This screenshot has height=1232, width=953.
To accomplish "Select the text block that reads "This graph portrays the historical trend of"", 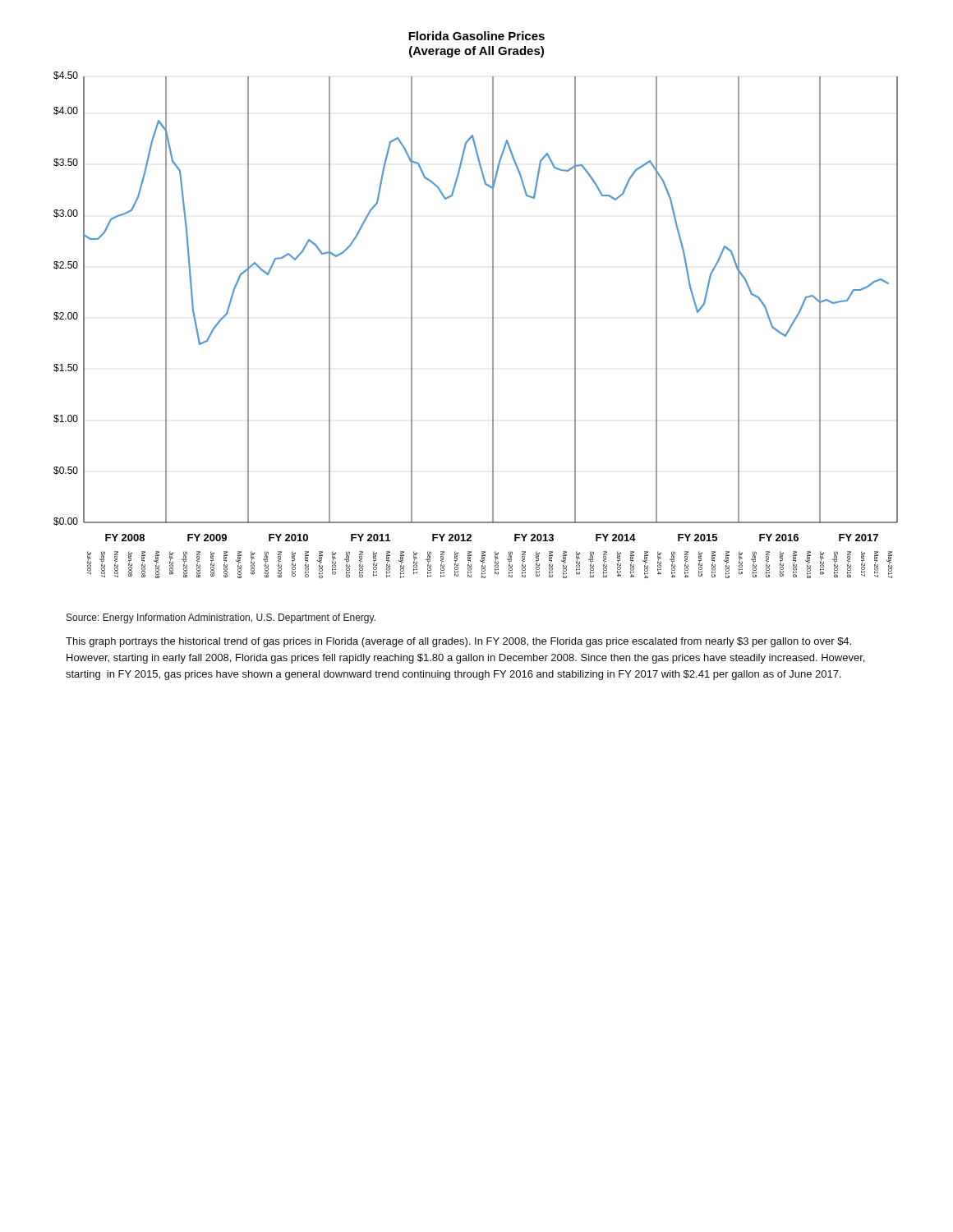I will click(x=467, y=658).
